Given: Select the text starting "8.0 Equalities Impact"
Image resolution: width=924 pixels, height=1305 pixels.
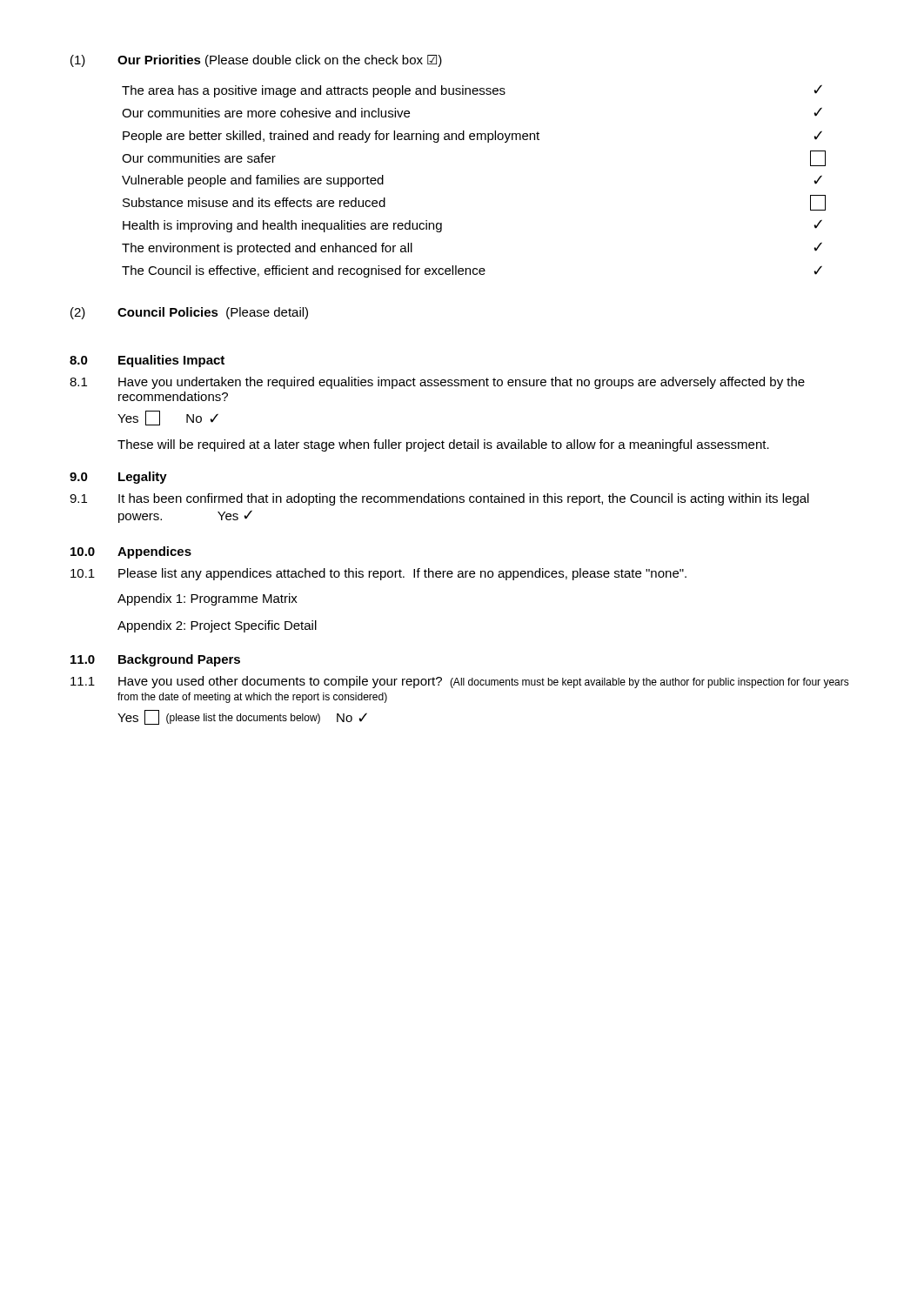Looking at the screenshot, I should [x=147, y=361].
